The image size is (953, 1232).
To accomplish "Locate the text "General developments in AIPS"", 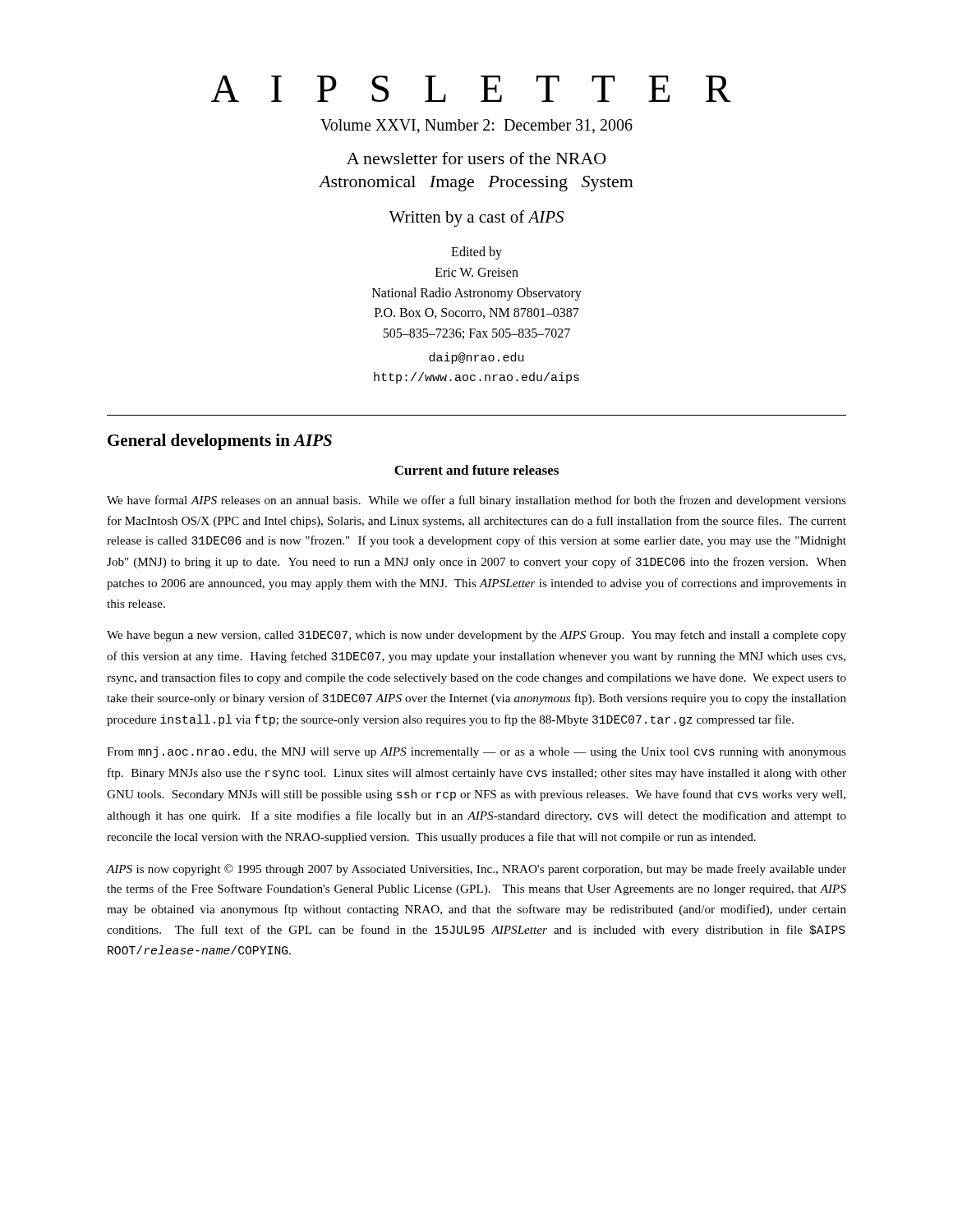I will tap(220, 441).
